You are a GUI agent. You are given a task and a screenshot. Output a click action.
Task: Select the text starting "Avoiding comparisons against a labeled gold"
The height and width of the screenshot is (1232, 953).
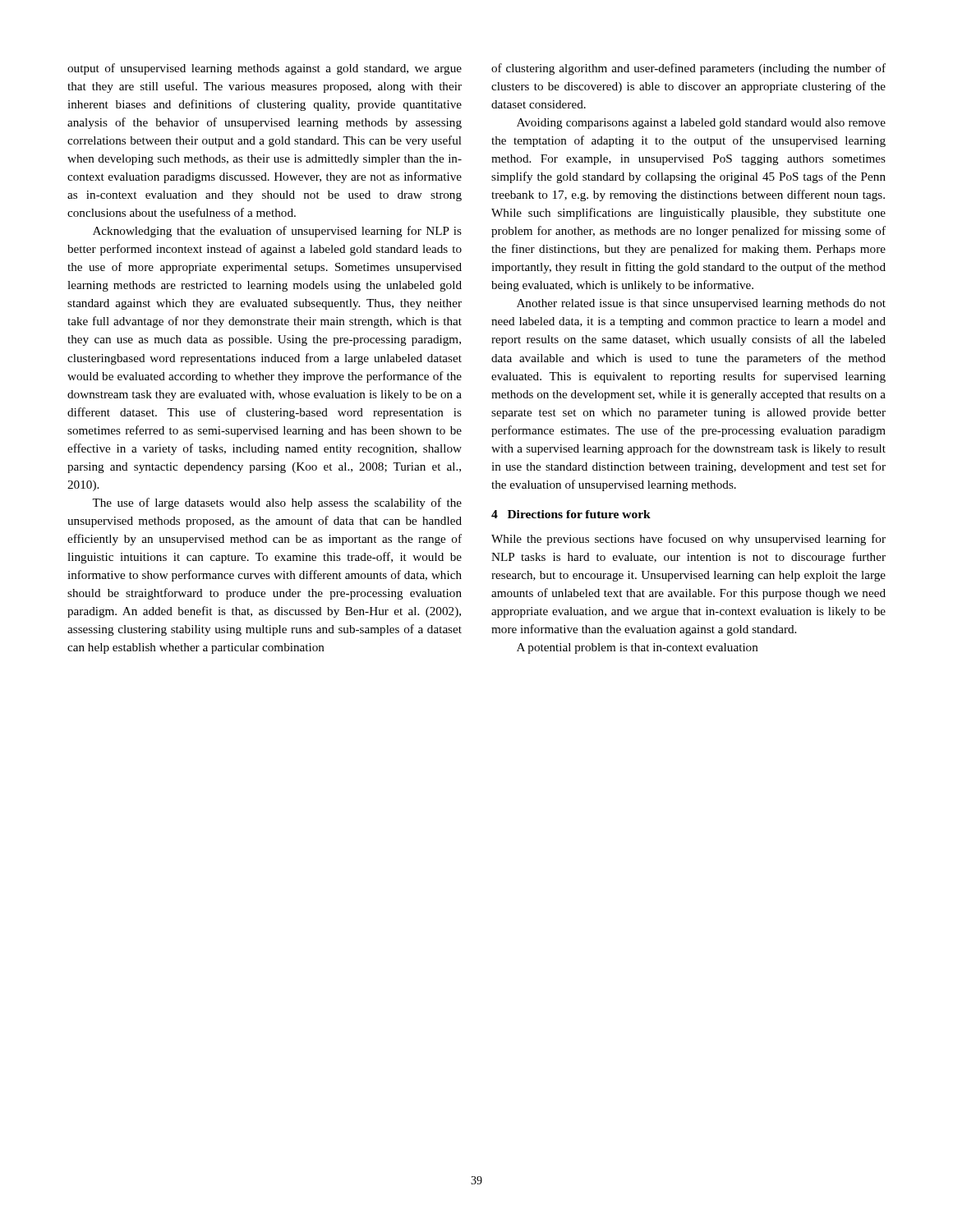pos(688,204)
